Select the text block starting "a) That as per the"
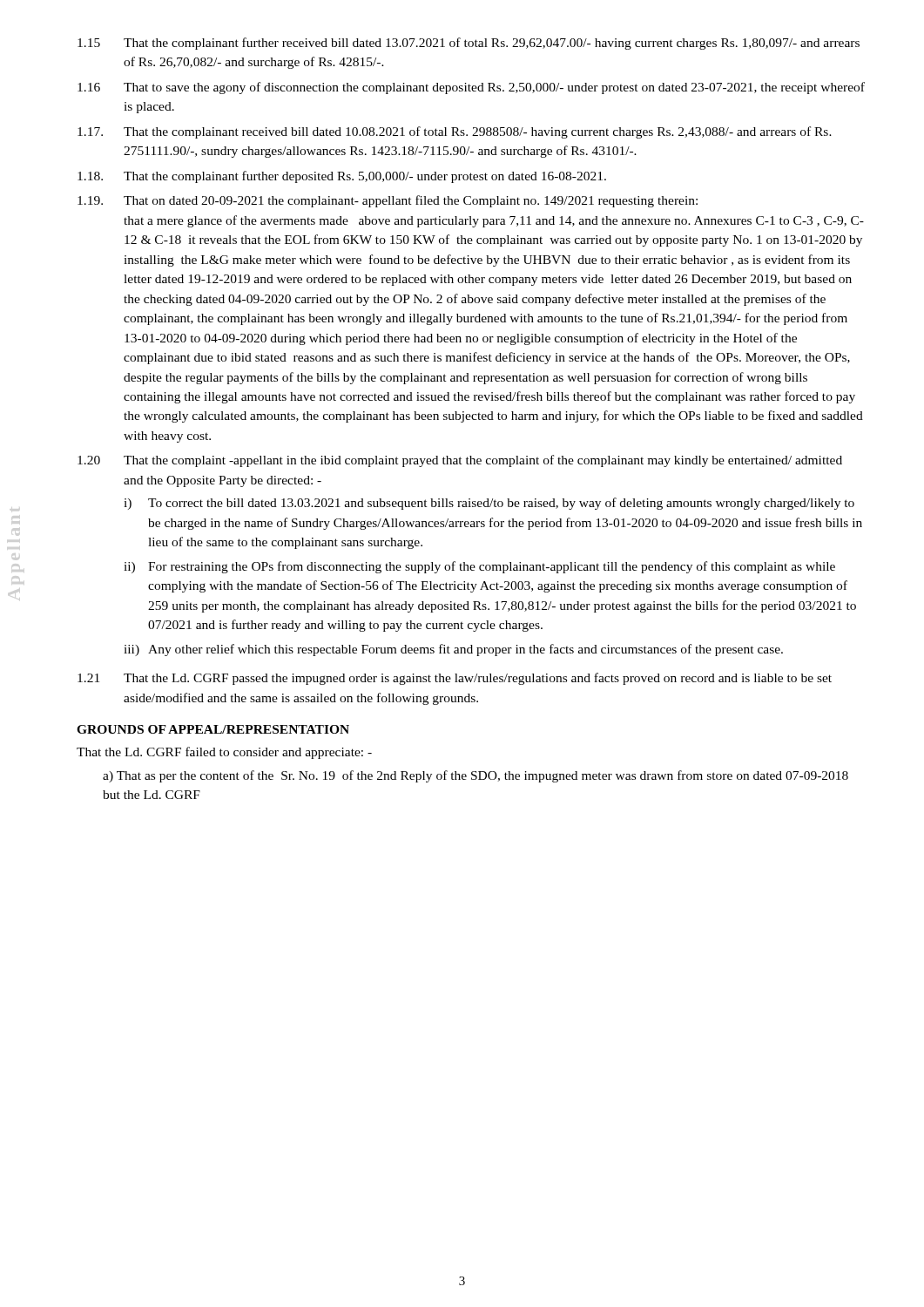 tap(476, 785)
